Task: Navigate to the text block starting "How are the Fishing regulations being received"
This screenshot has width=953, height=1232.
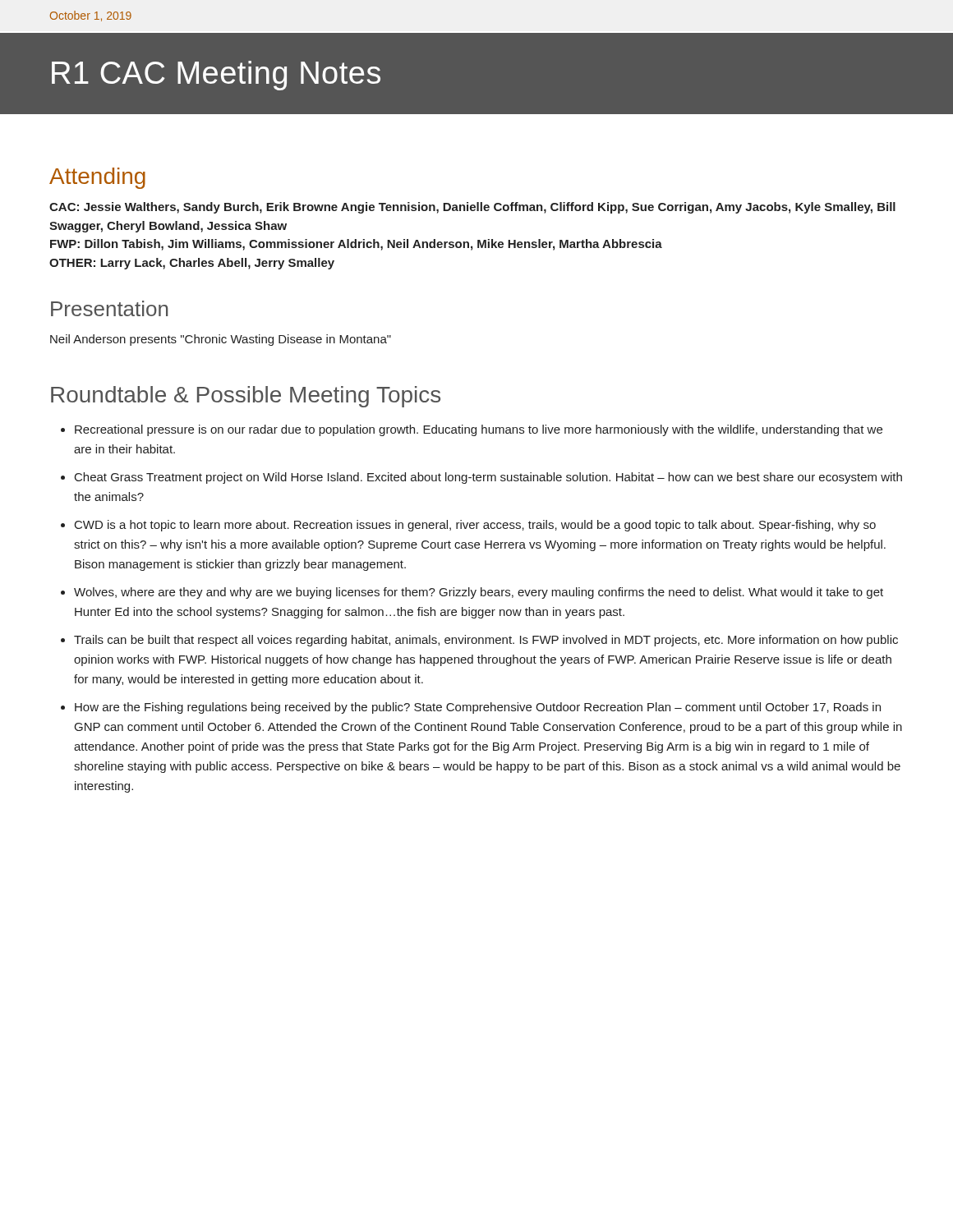Action: (x=476, y=746)
